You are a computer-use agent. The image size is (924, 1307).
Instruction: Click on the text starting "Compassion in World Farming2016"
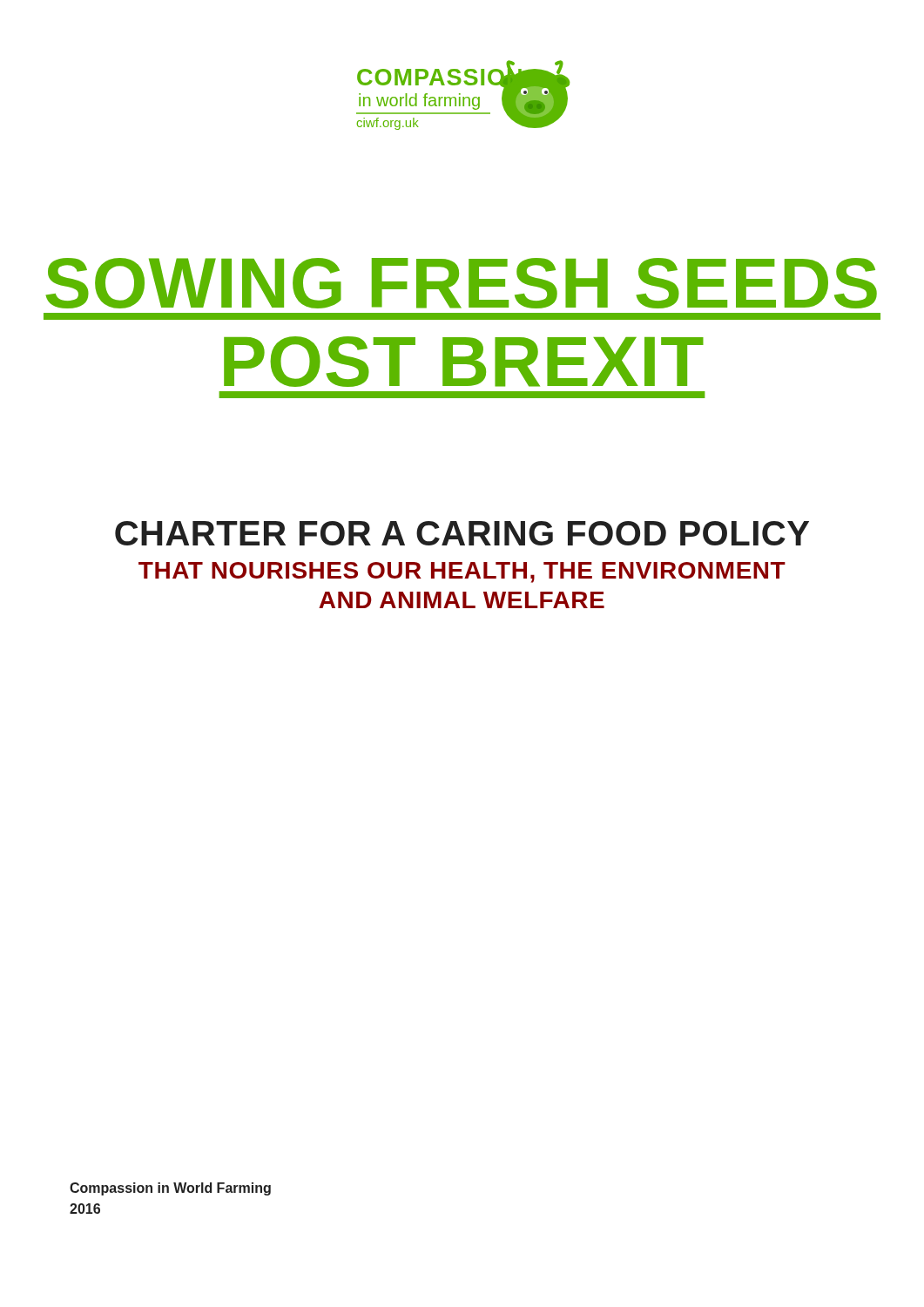tap(171, 1199)
